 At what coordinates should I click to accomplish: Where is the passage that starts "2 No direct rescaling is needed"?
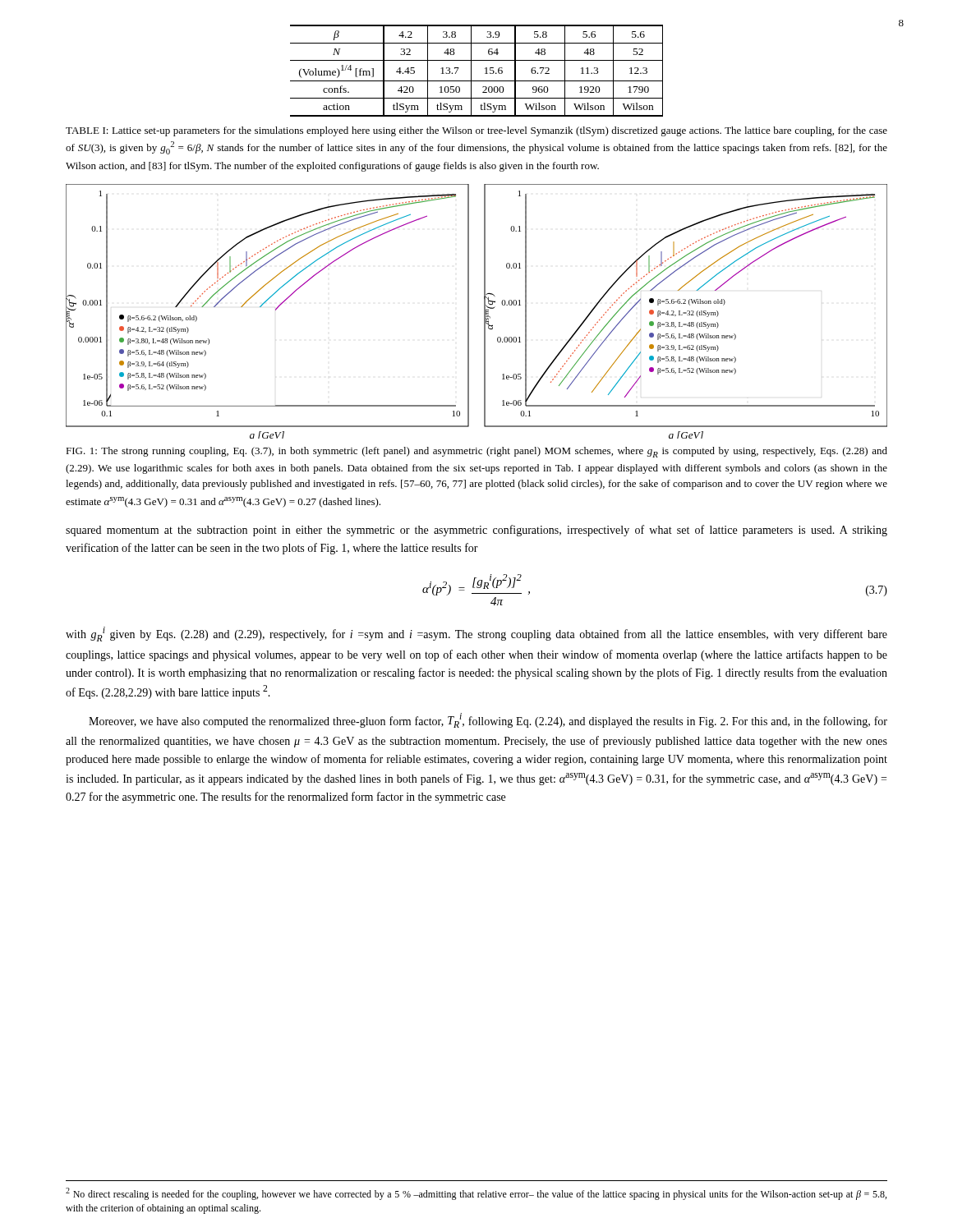476,1200
